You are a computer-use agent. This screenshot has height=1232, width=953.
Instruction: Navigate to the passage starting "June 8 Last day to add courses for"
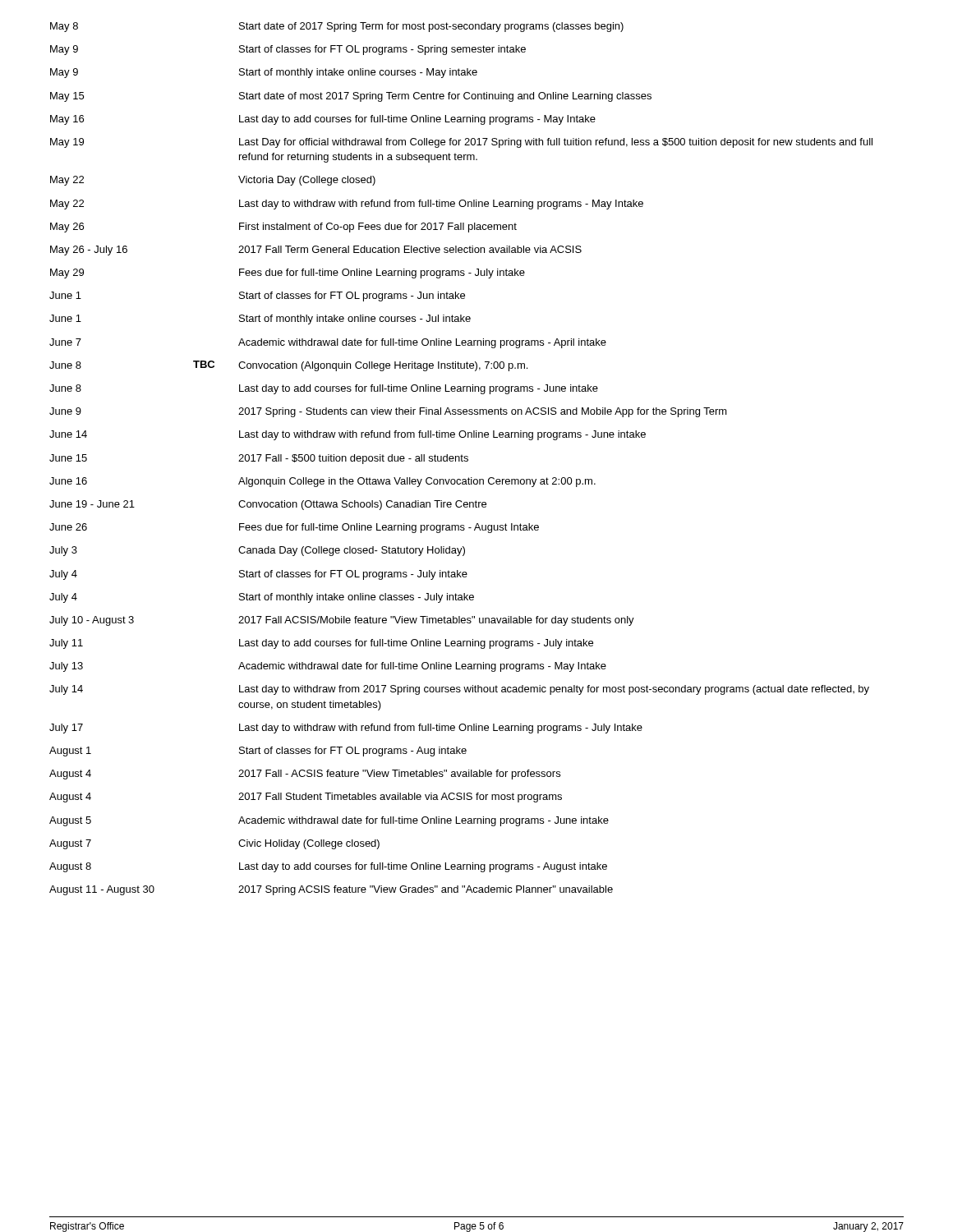pyautogui.click(x=476, y=389)
